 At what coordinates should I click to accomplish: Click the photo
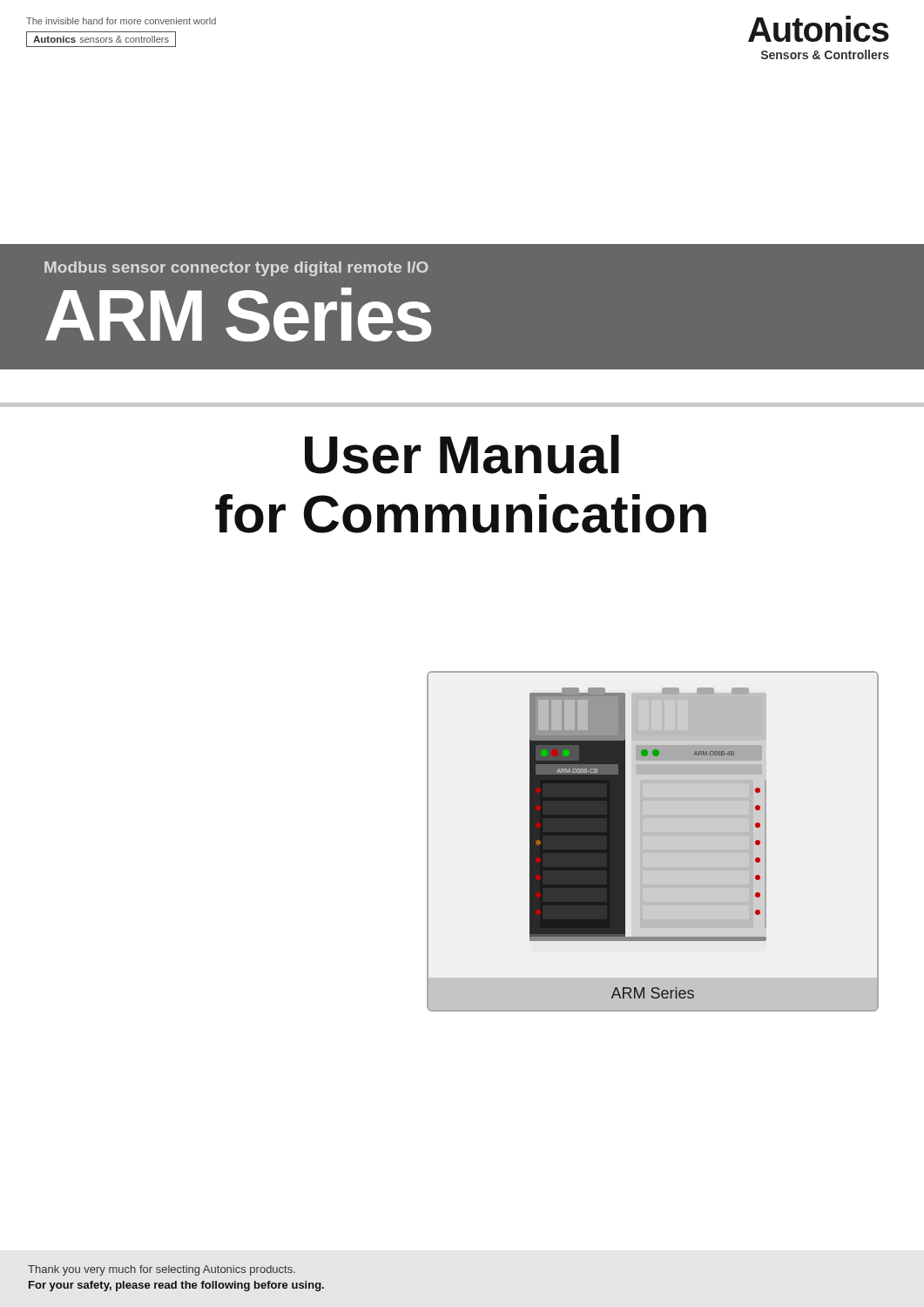tap(653, 841)
